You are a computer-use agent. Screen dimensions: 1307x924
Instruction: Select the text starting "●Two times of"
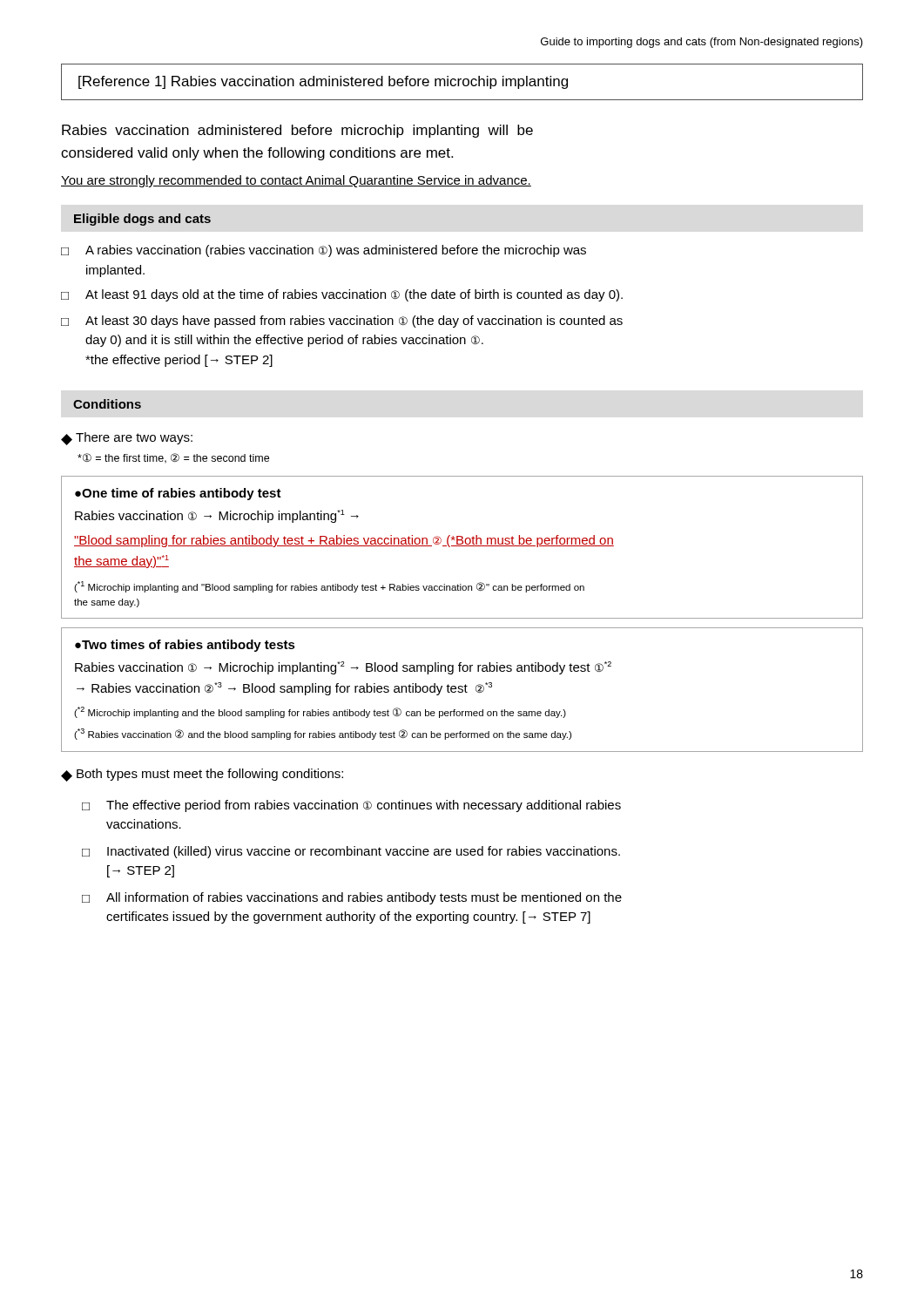coord(185,644)
